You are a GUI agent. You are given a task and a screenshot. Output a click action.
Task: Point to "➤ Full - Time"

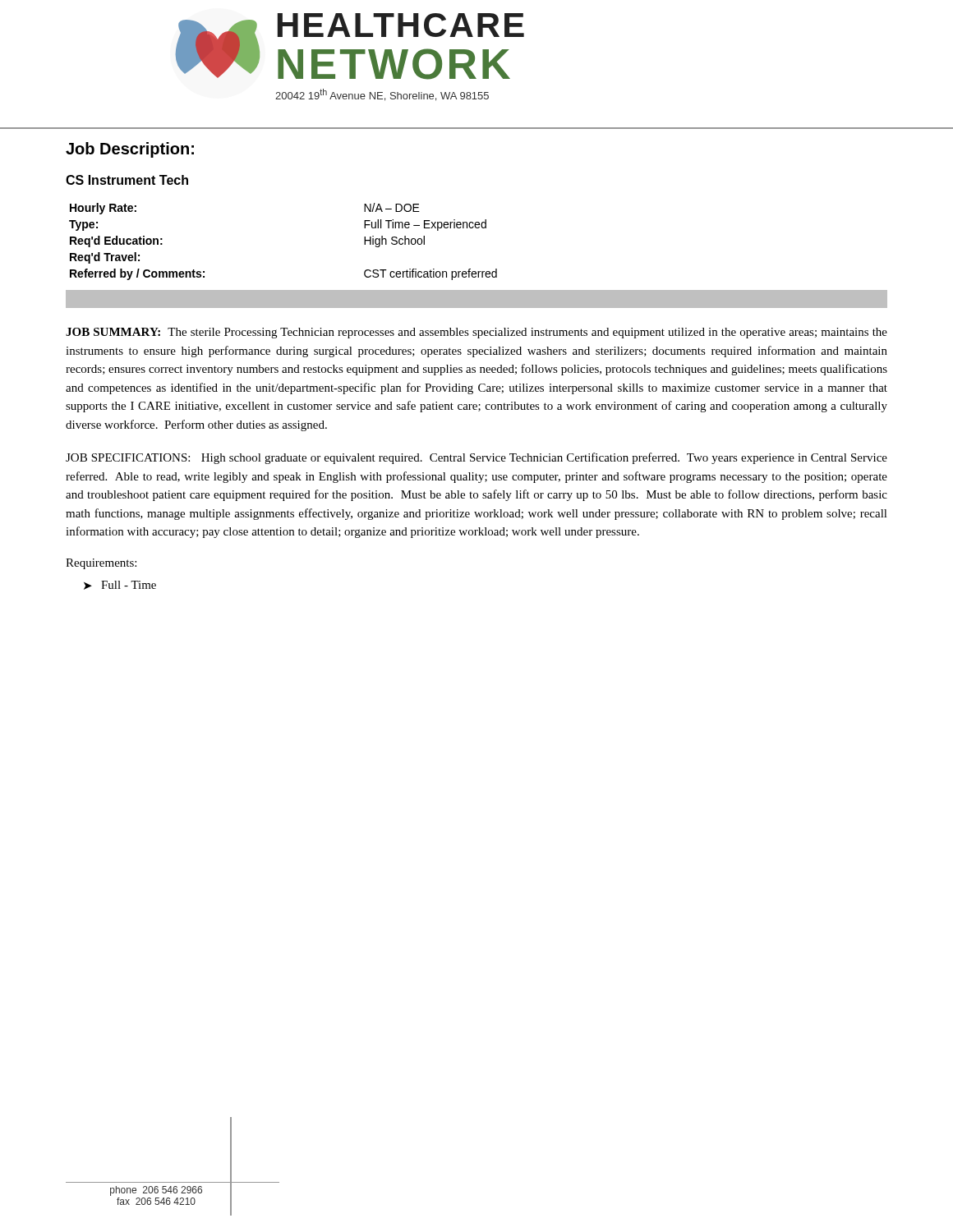(119, 585)
